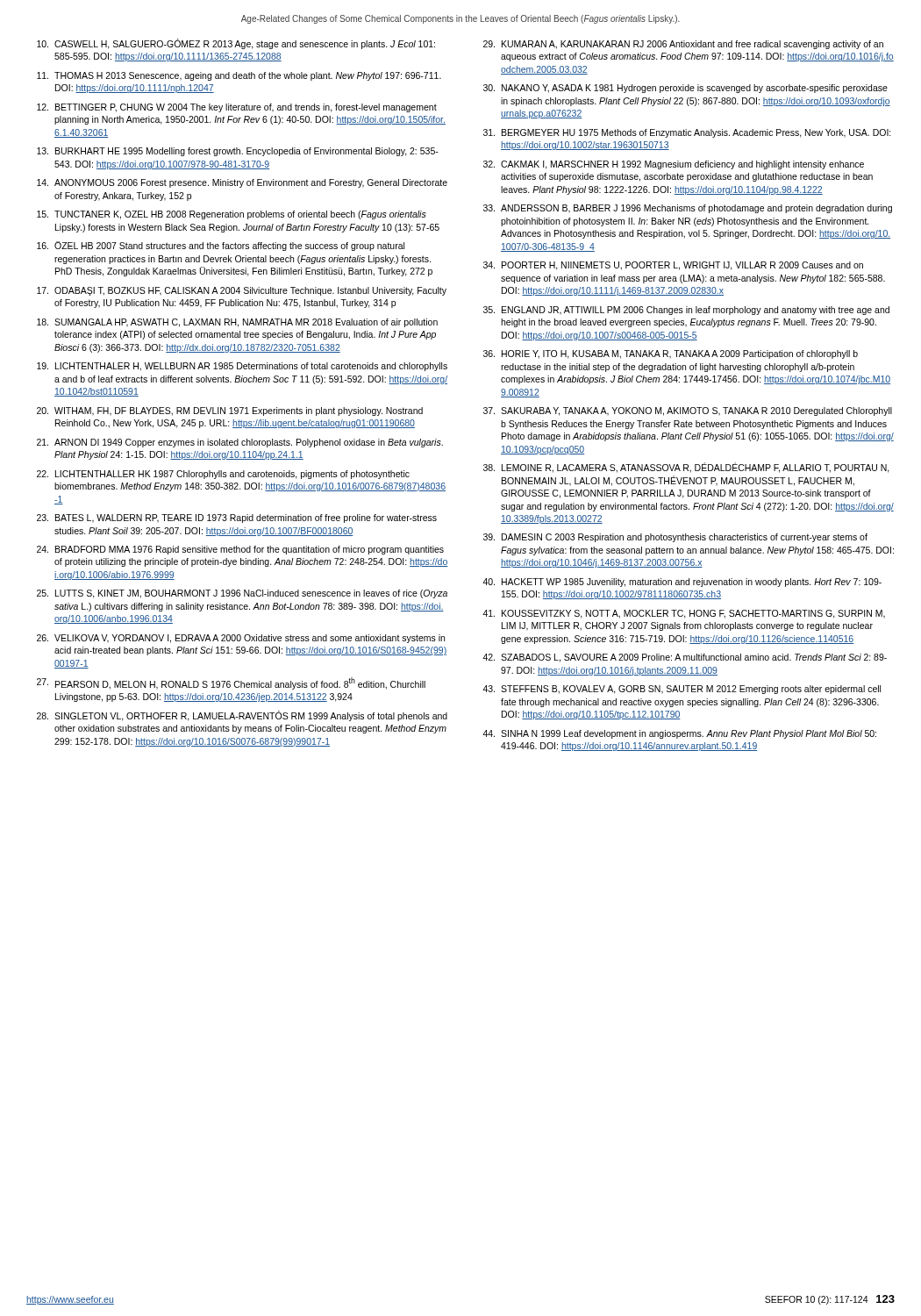The image size is (921, 1316).
Task: Click the passage that begins "15. TUNCTANER K, OZEL HB 2008 Regeneration"
Action: click(237, 221)
